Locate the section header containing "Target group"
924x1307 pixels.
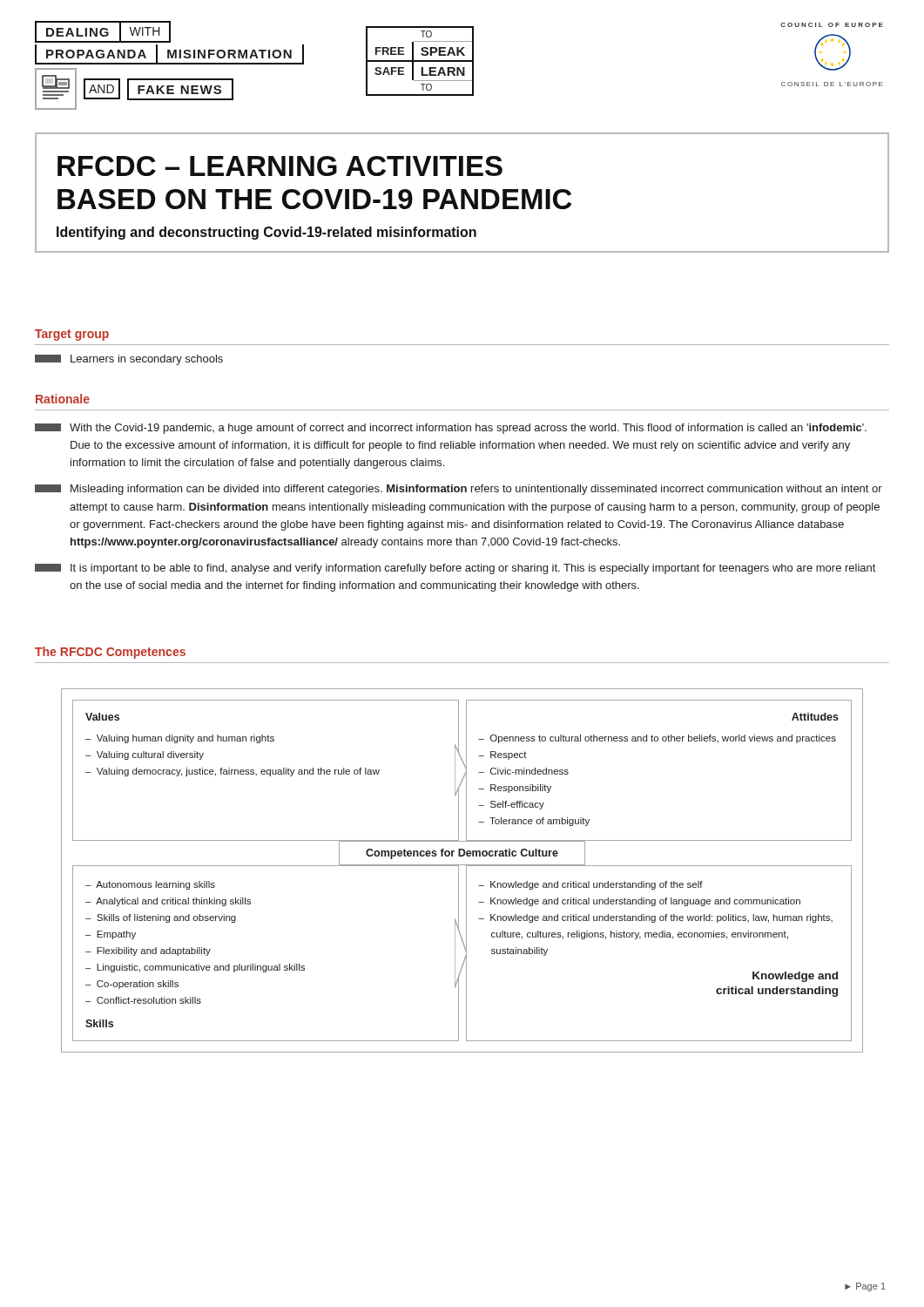pyautogui.click(x=72, y=334)
